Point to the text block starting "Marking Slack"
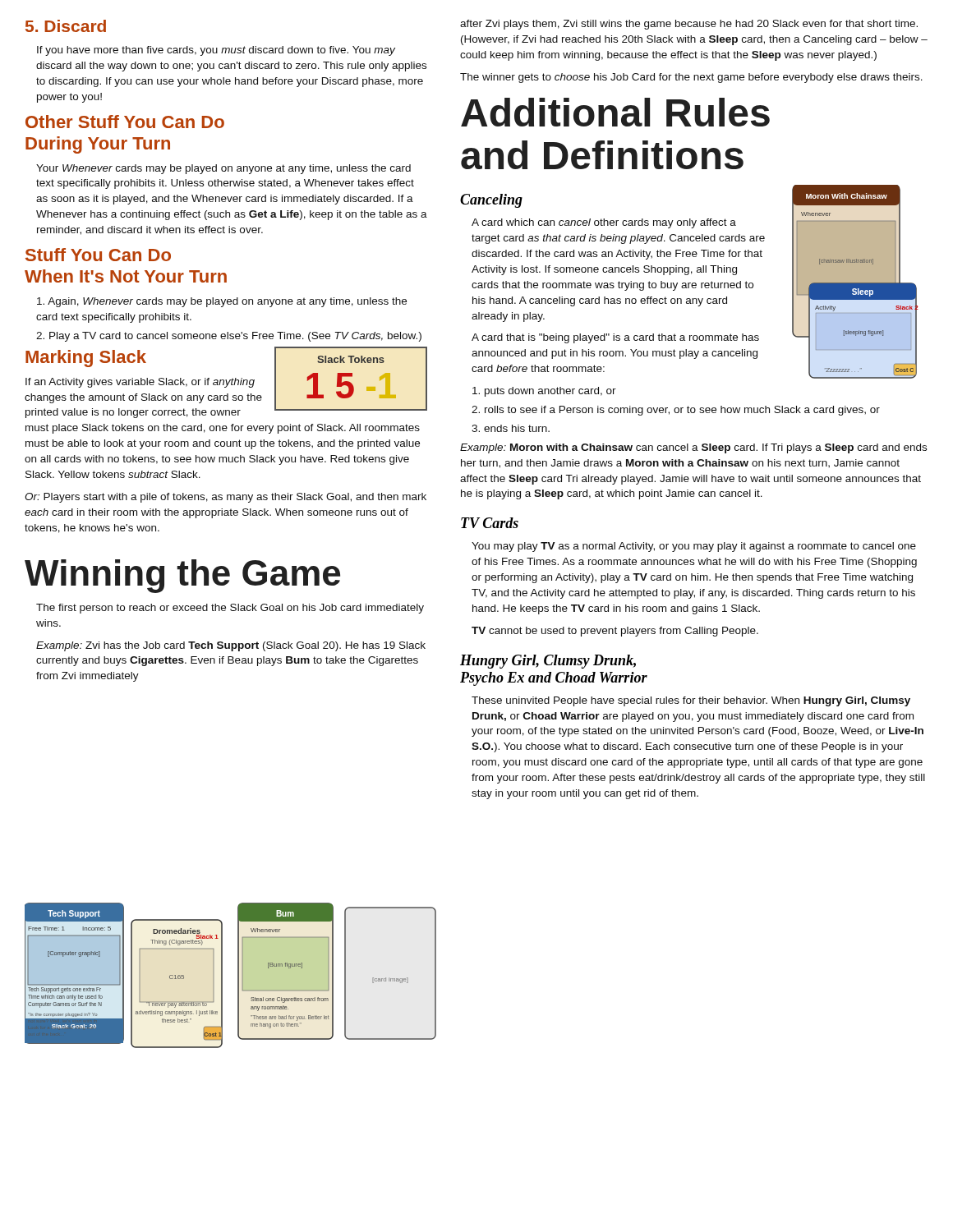This screenshot has width=953, height=1232. 85,357
